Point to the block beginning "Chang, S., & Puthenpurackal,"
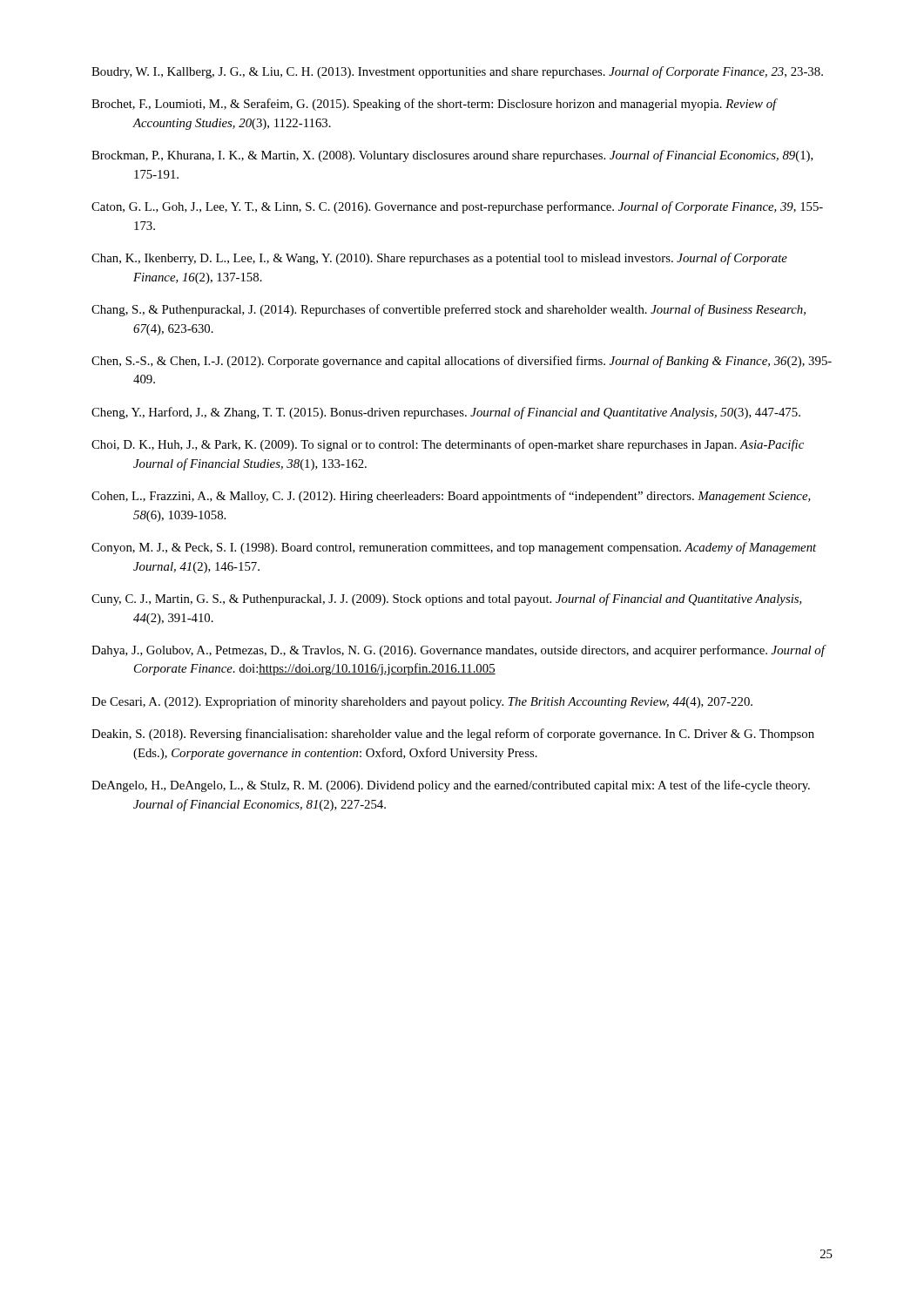Screen dimensions: 1307x924 coord(449,319)
